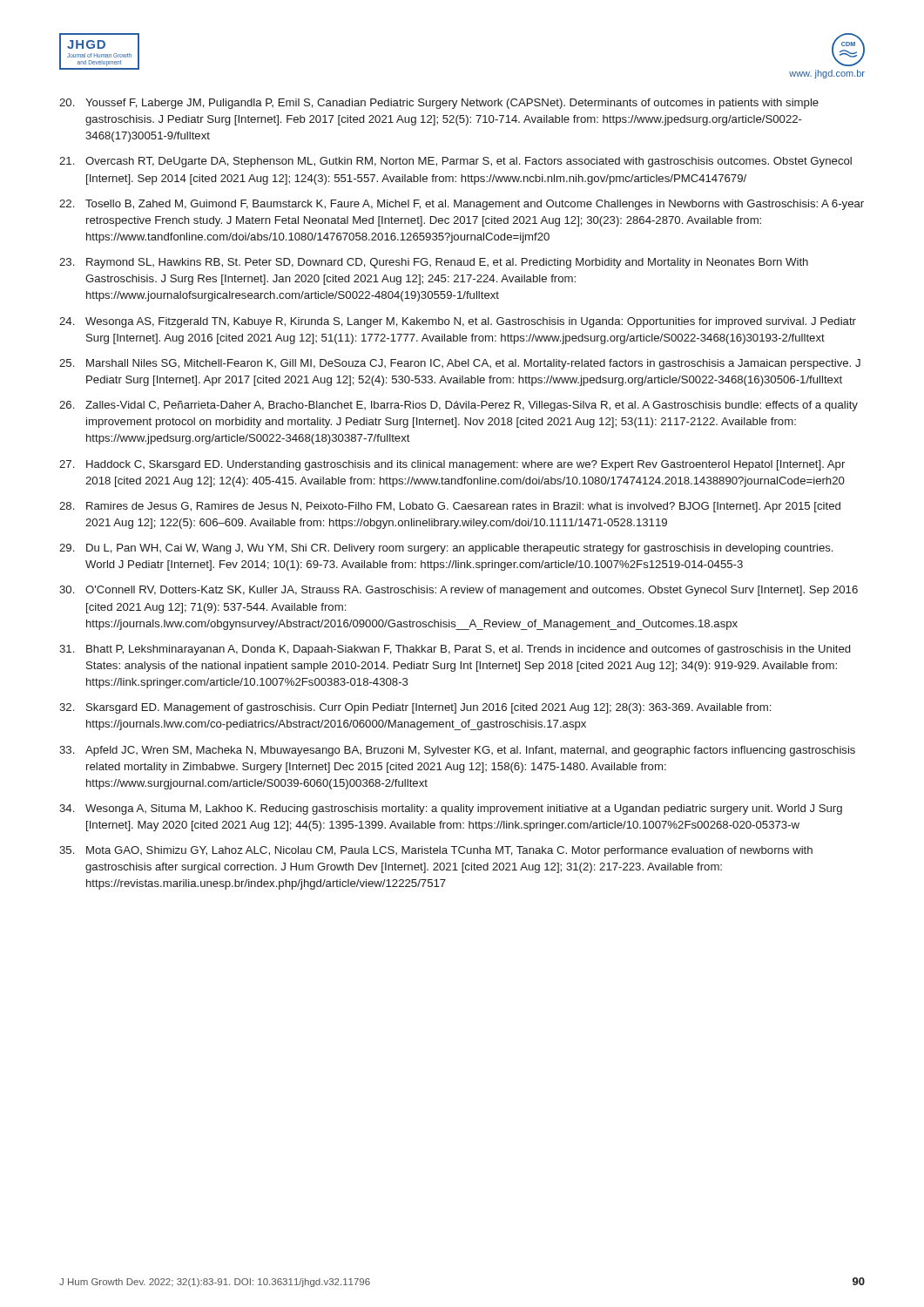
Task: Navigate to the text block starting "20. Youssef F, Laberge JM,"
Action: pos(462,119)
